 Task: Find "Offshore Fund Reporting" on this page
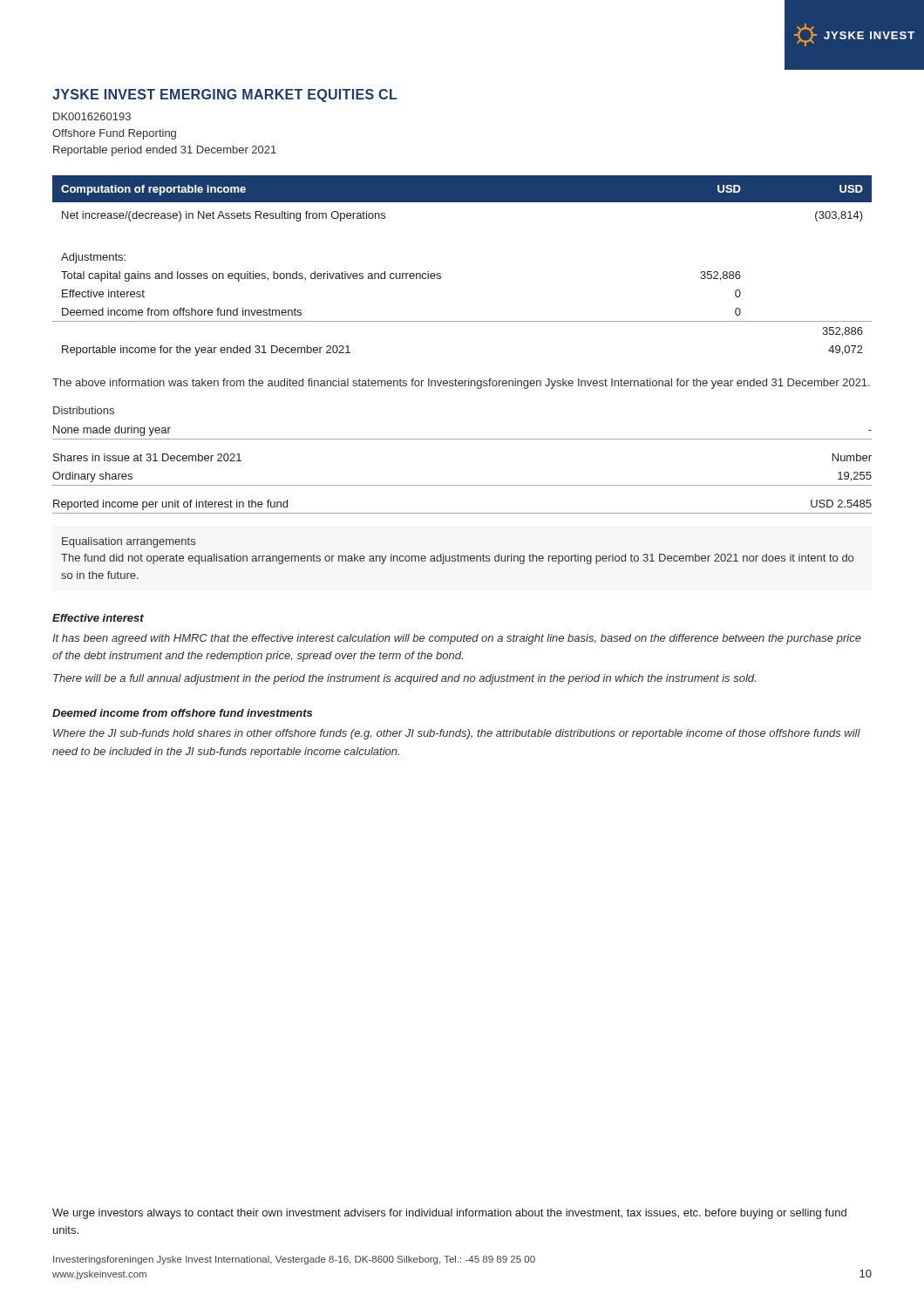115,133
